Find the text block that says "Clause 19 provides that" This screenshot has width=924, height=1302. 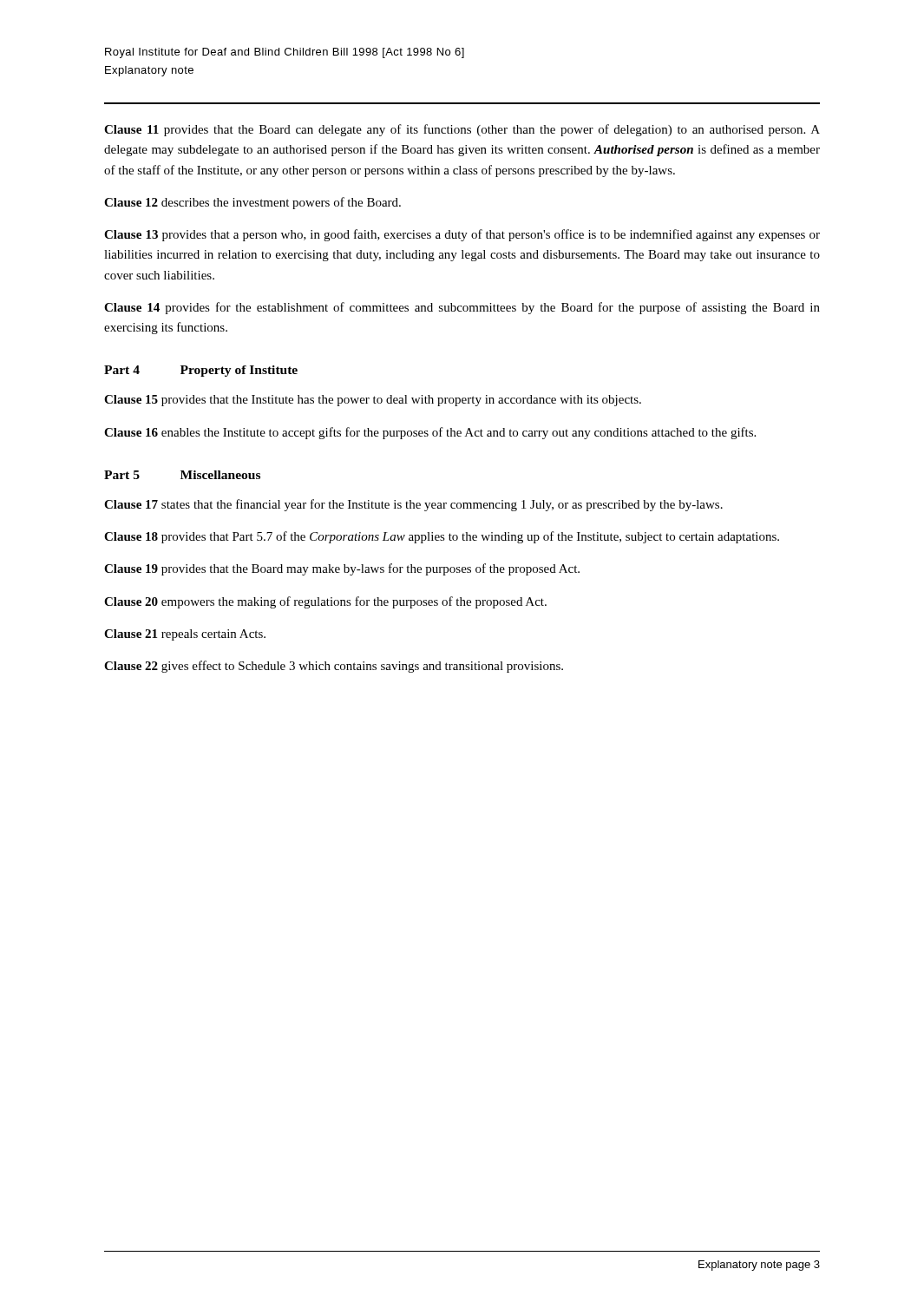click(342, 569)
